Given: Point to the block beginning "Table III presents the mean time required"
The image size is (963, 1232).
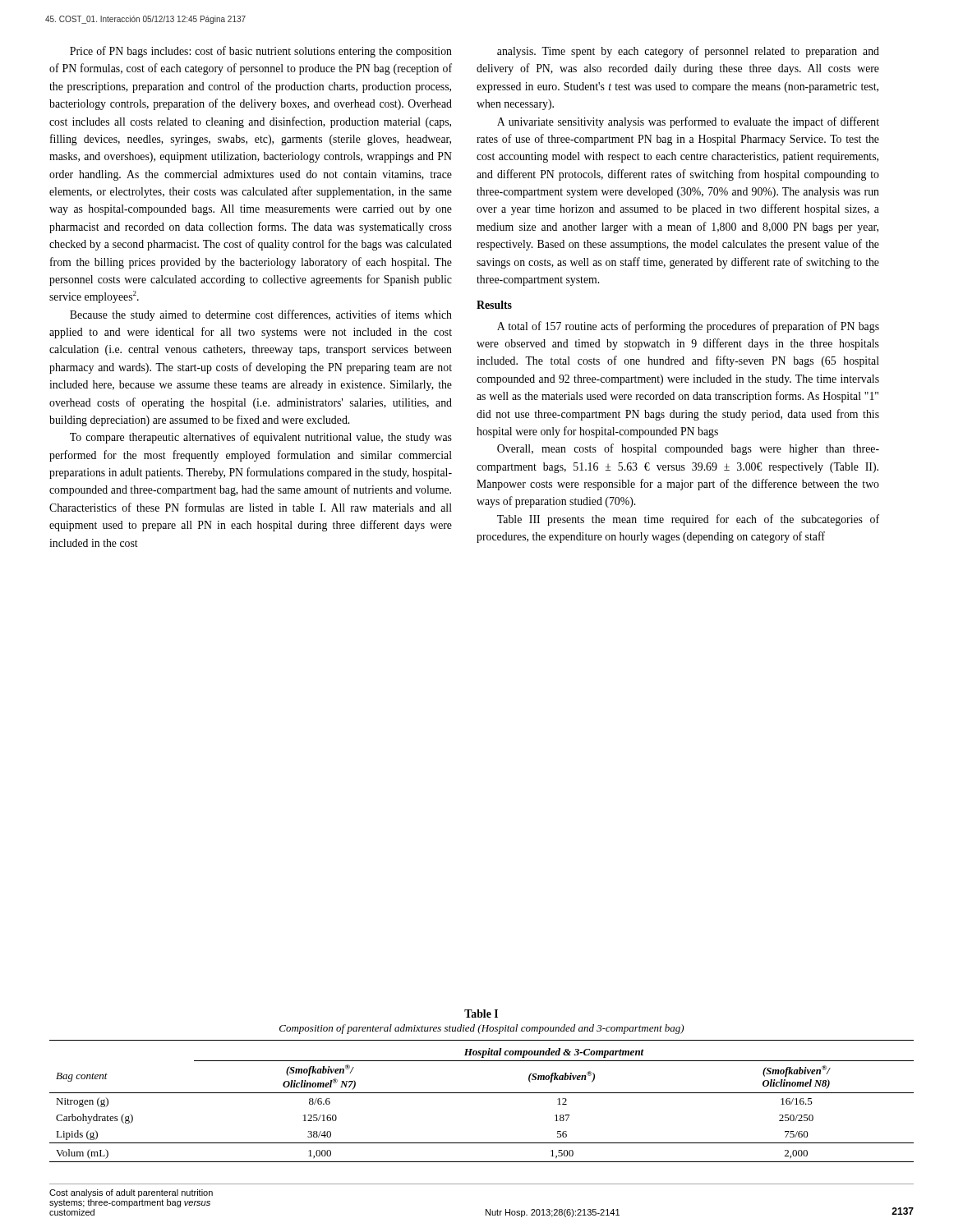Looking at the screenshot, I should click(x=678, y=528).
